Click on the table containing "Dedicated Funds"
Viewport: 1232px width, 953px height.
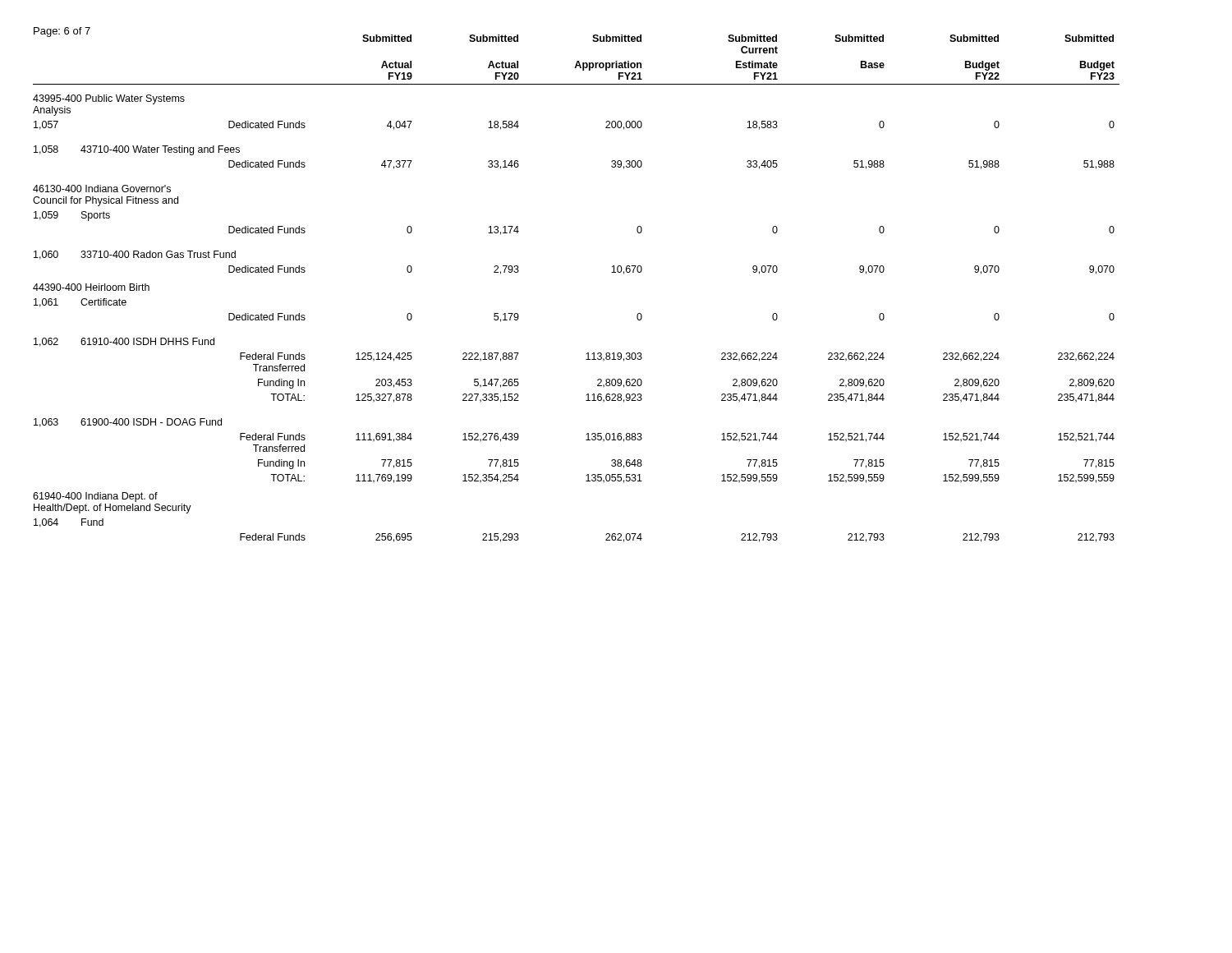click(616, 285)
